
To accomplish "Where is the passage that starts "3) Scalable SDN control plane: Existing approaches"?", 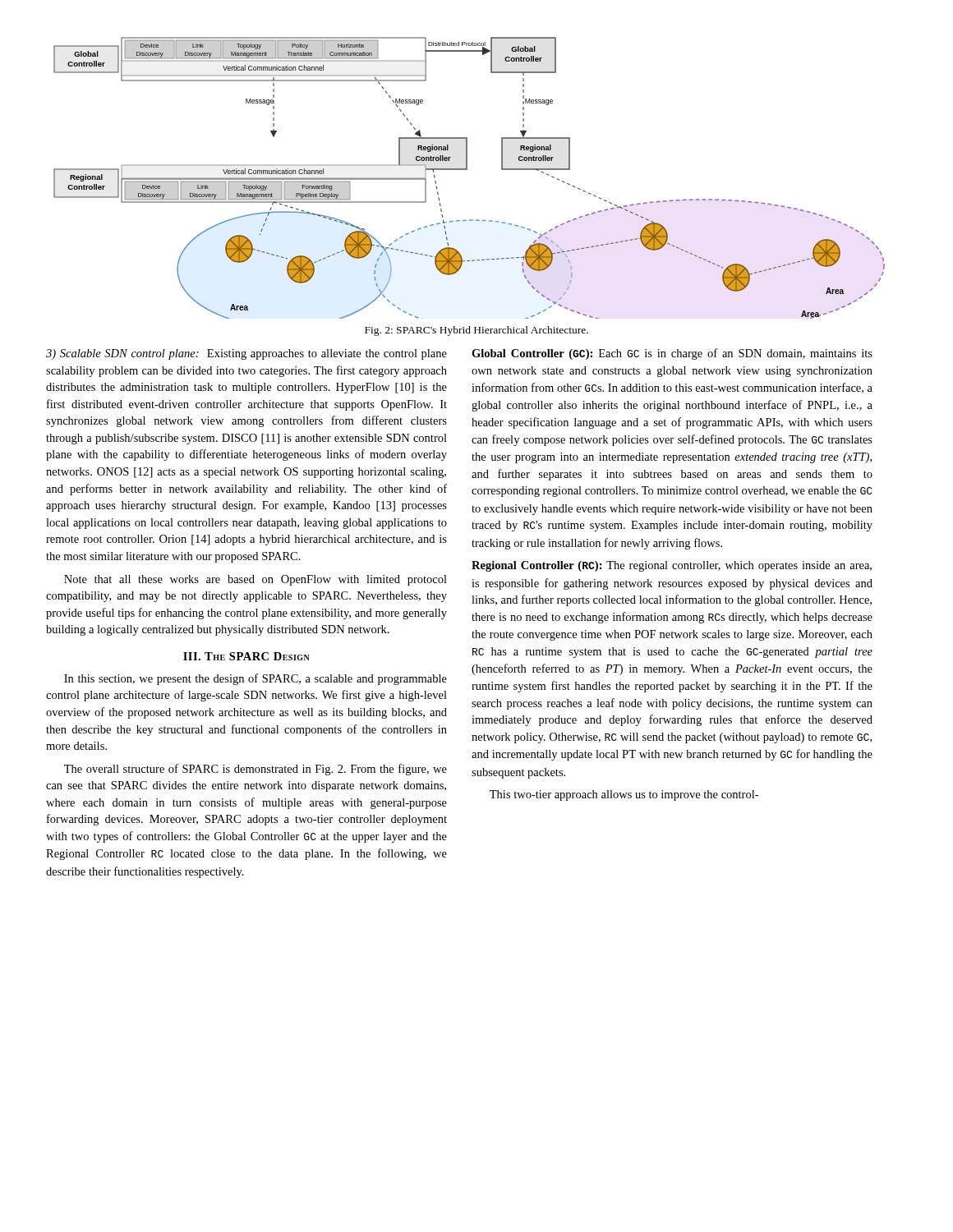I will [246, 492].
